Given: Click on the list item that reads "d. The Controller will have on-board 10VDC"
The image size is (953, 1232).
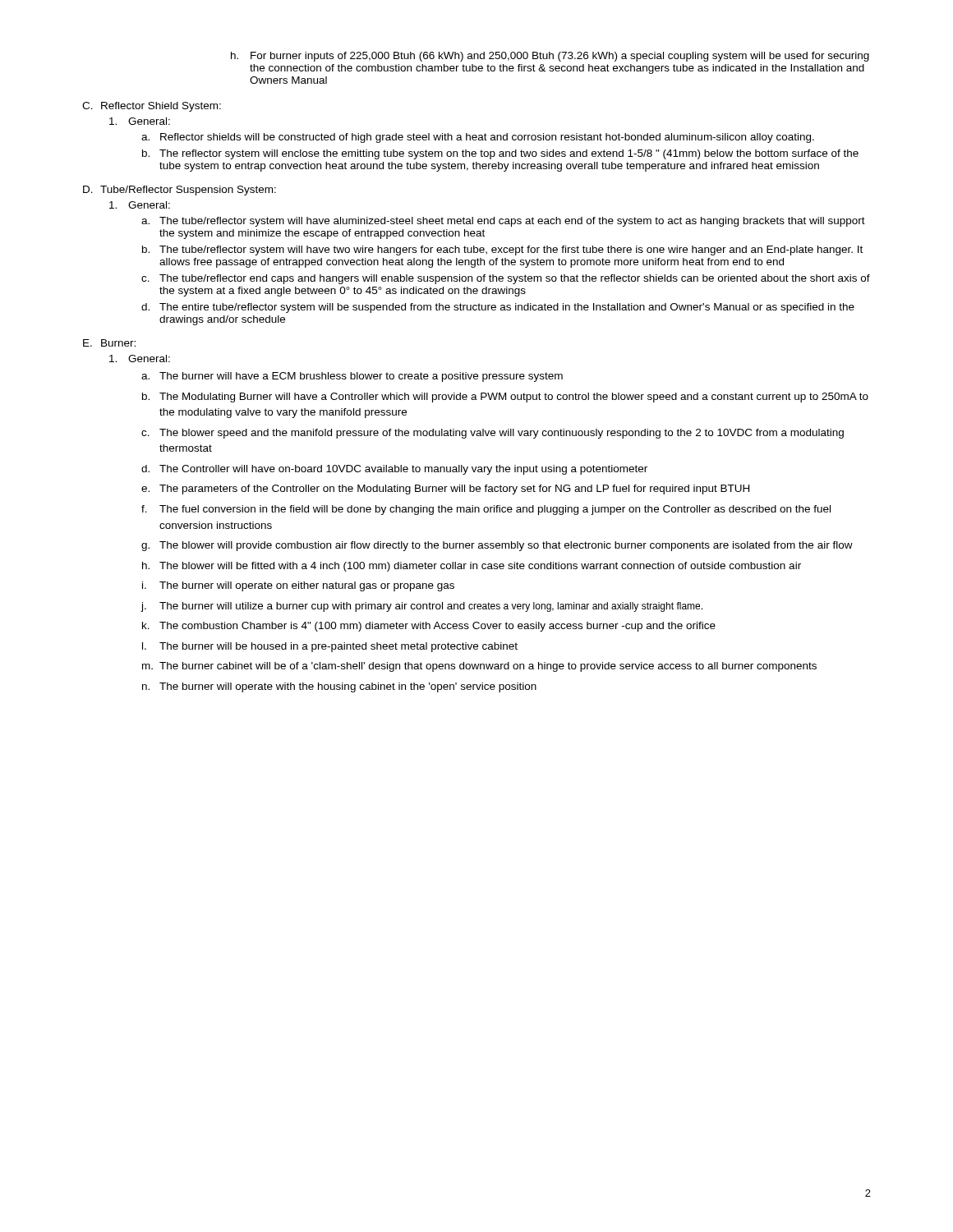Looking at the screenshot, I should coord(394,469).
